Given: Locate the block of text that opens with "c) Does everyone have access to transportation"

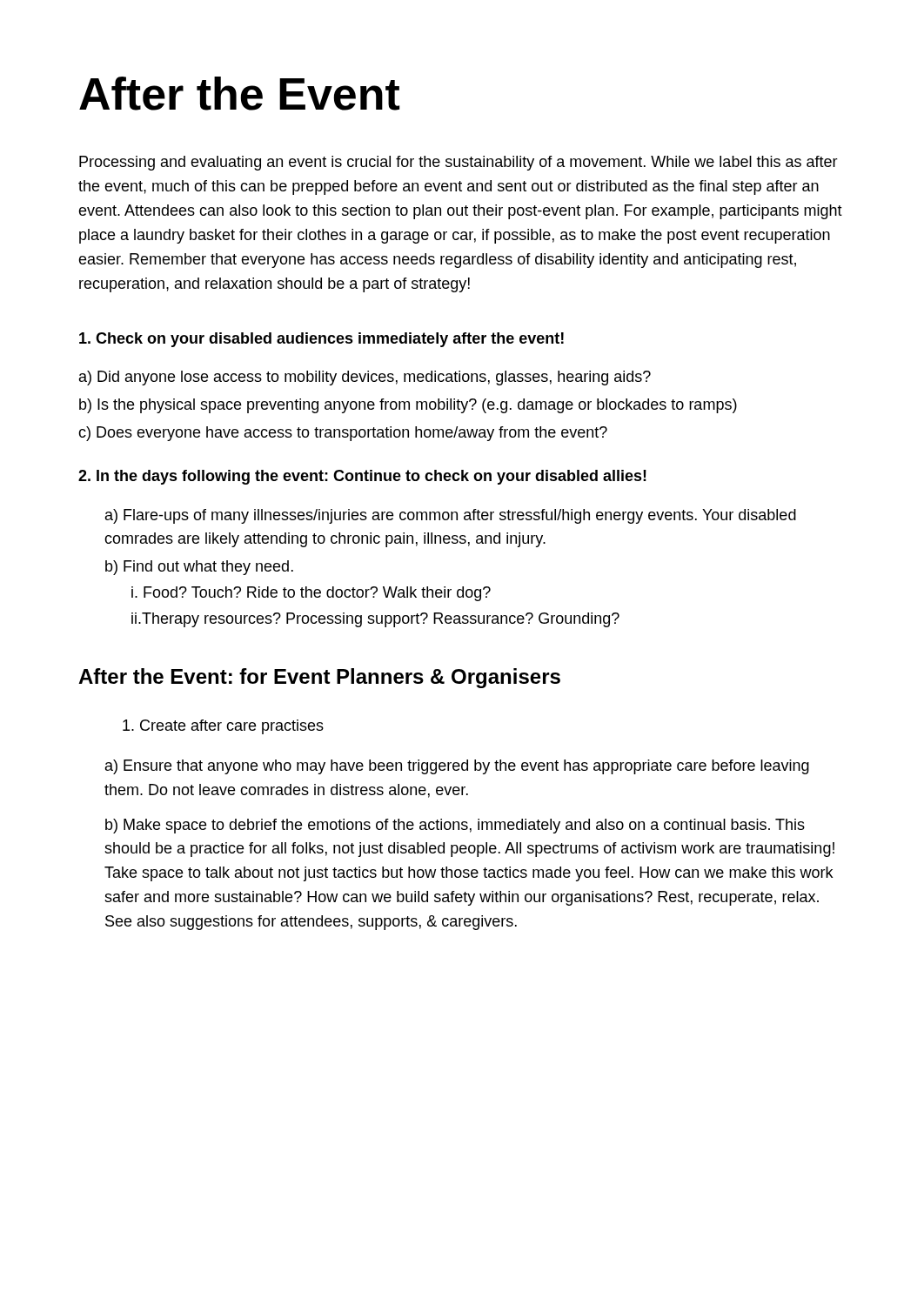Looking at the screenshot, I should click(462, 433).
